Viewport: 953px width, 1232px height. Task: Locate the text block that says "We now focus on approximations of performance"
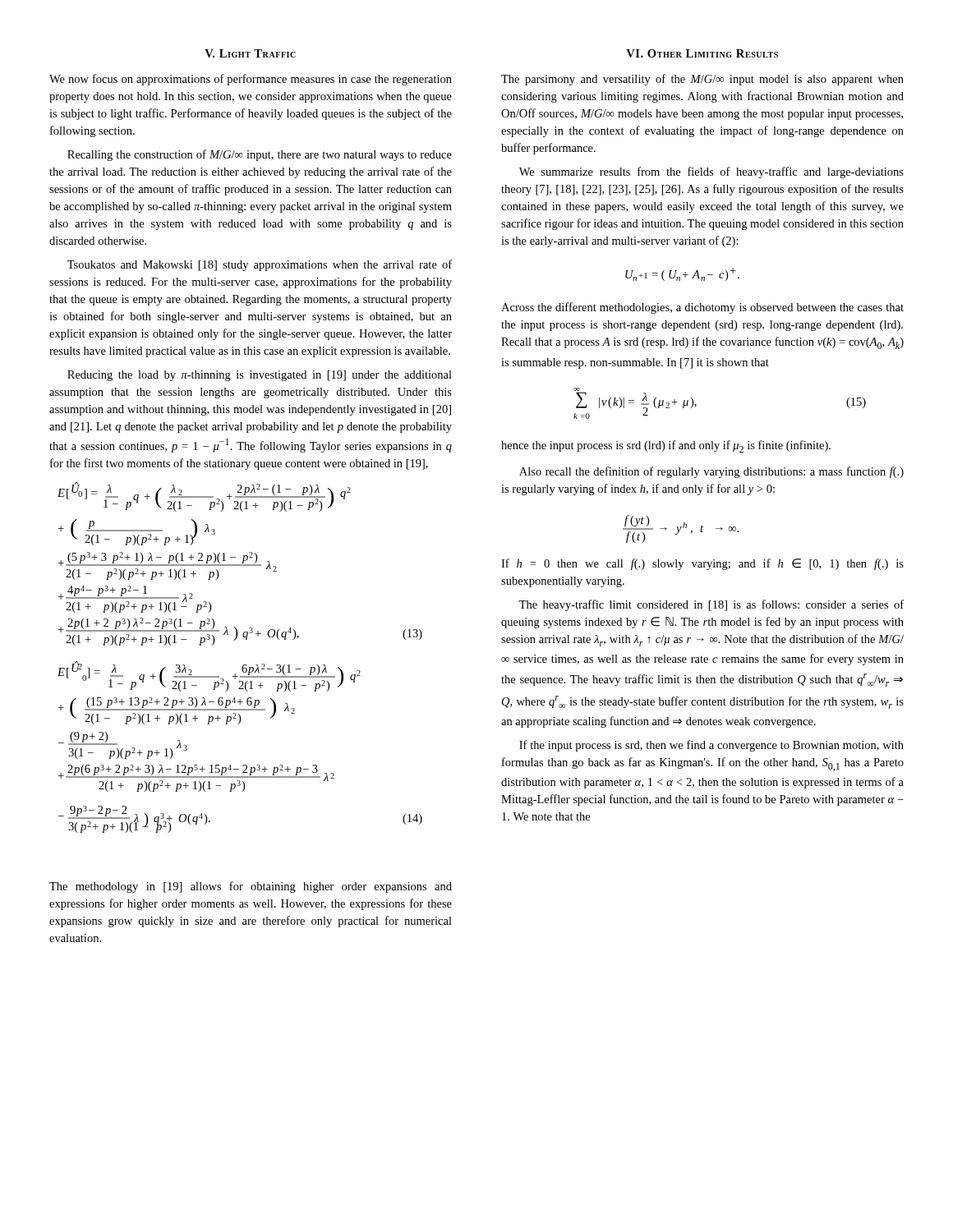coord(251,272)
